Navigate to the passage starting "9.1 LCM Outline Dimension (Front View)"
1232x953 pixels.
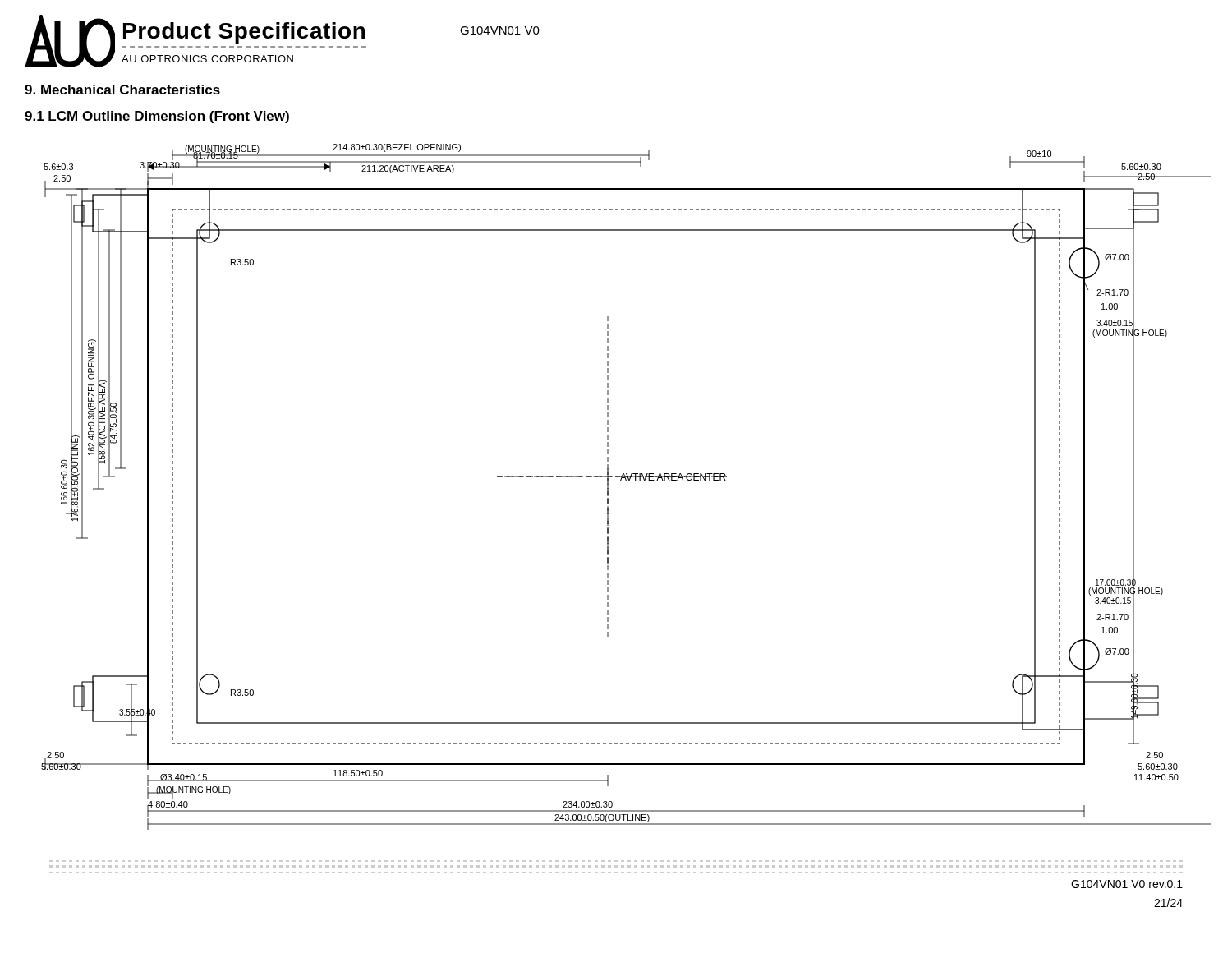tap(157, 116)
